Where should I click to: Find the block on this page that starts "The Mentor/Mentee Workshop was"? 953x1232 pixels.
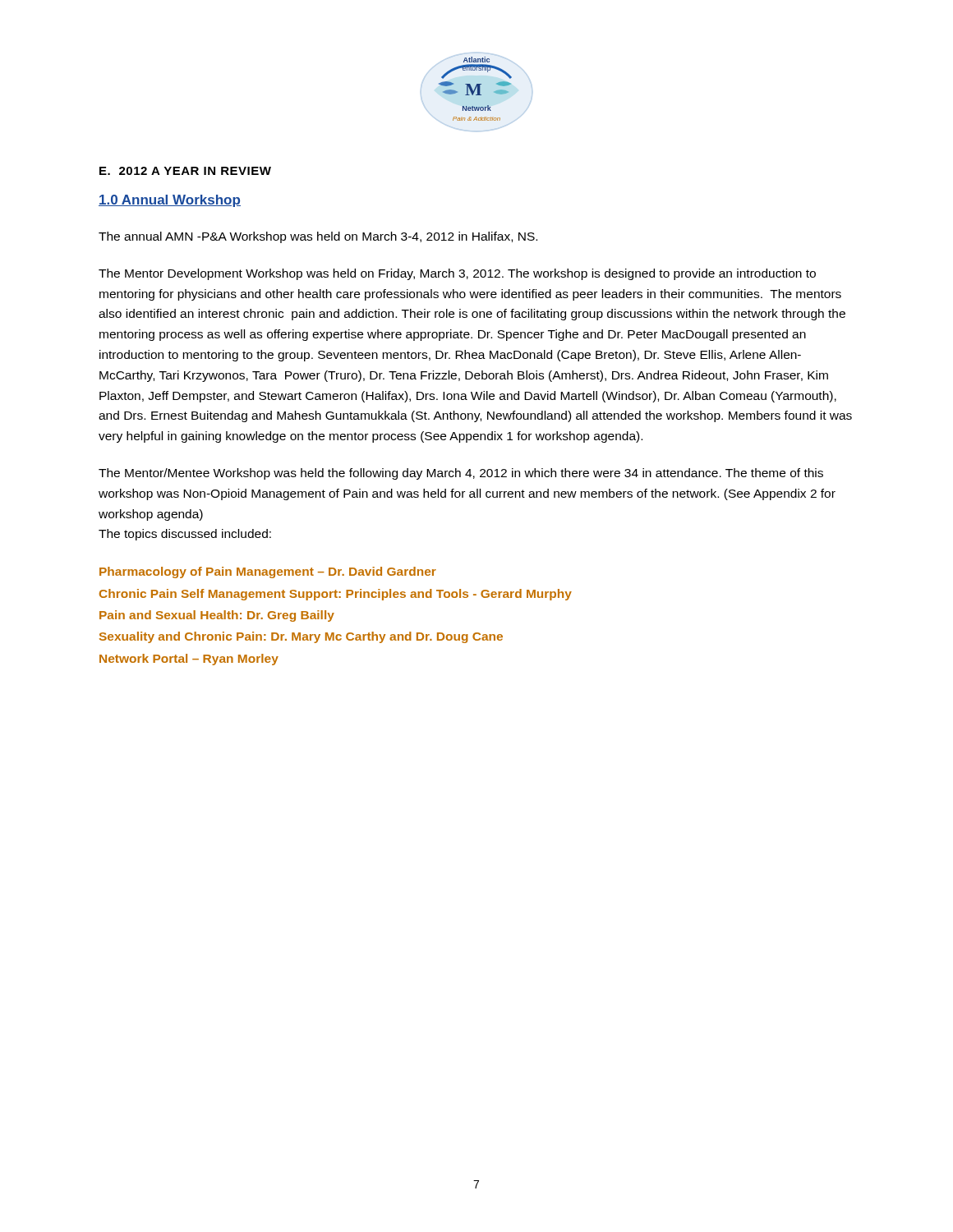[x=467, y=503]
